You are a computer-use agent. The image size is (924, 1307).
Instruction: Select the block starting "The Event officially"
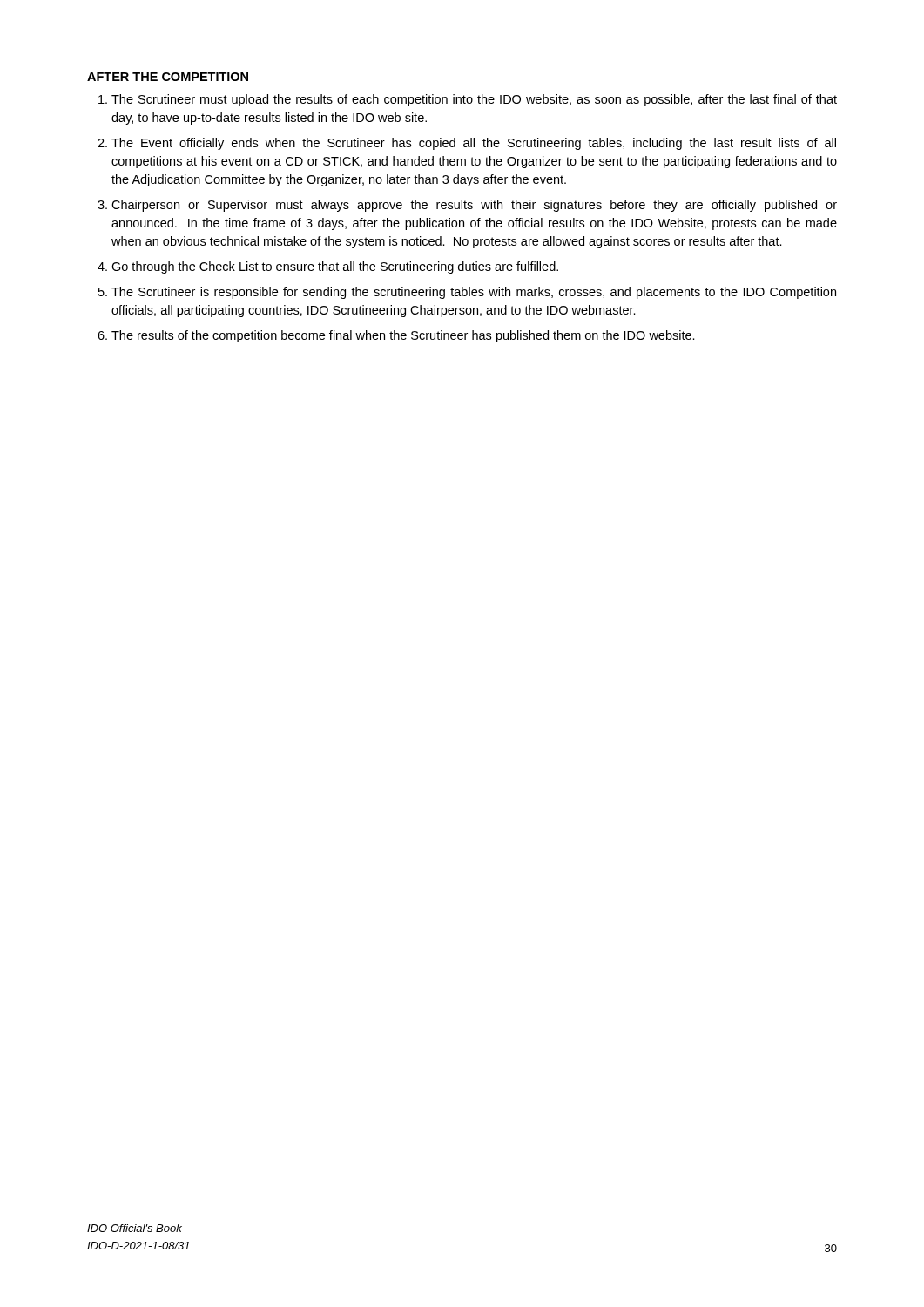coord(474,162)
